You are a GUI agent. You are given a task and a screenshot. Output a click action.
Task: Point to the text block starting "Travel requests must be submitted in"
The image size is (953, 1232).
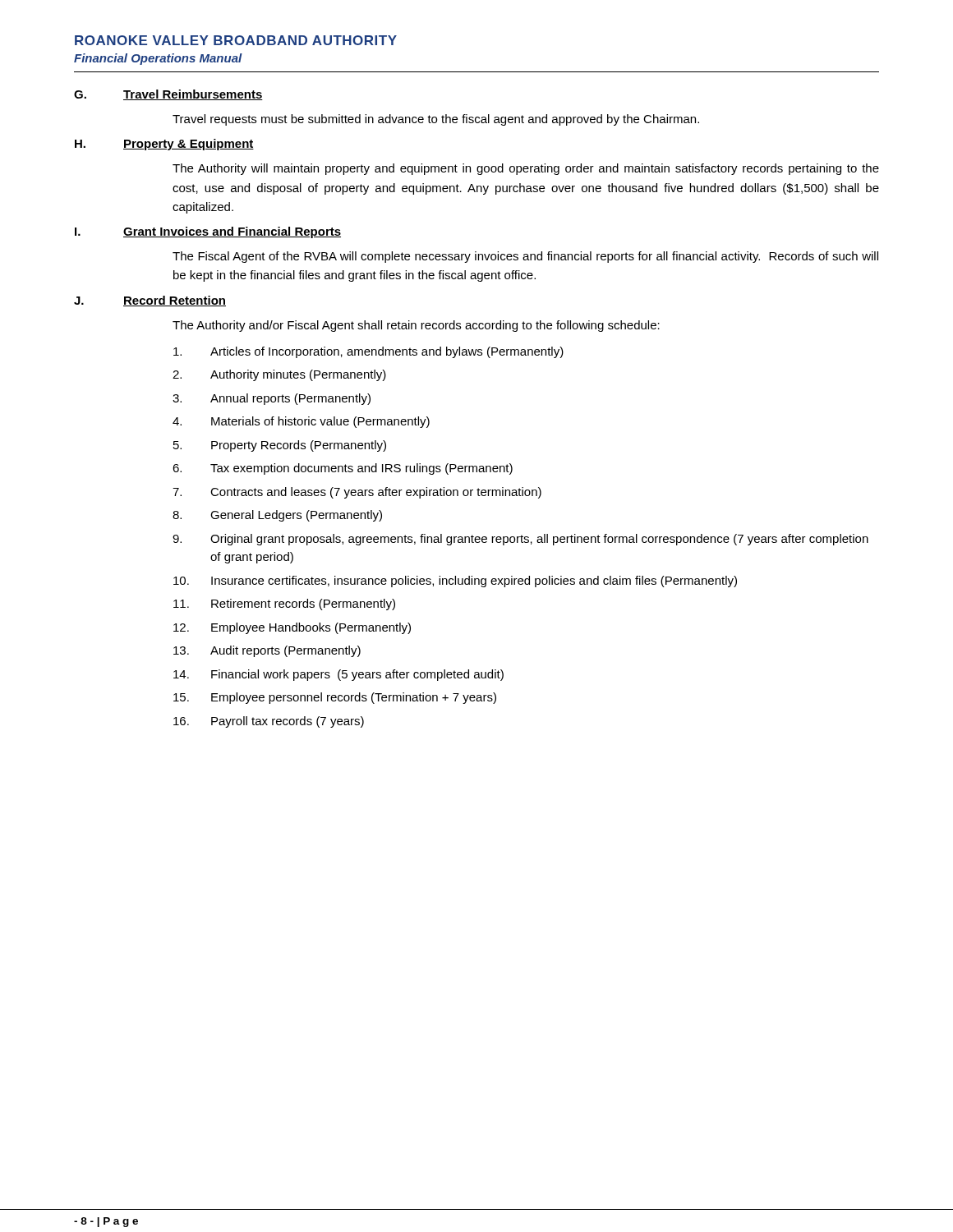tap(526, 119)
